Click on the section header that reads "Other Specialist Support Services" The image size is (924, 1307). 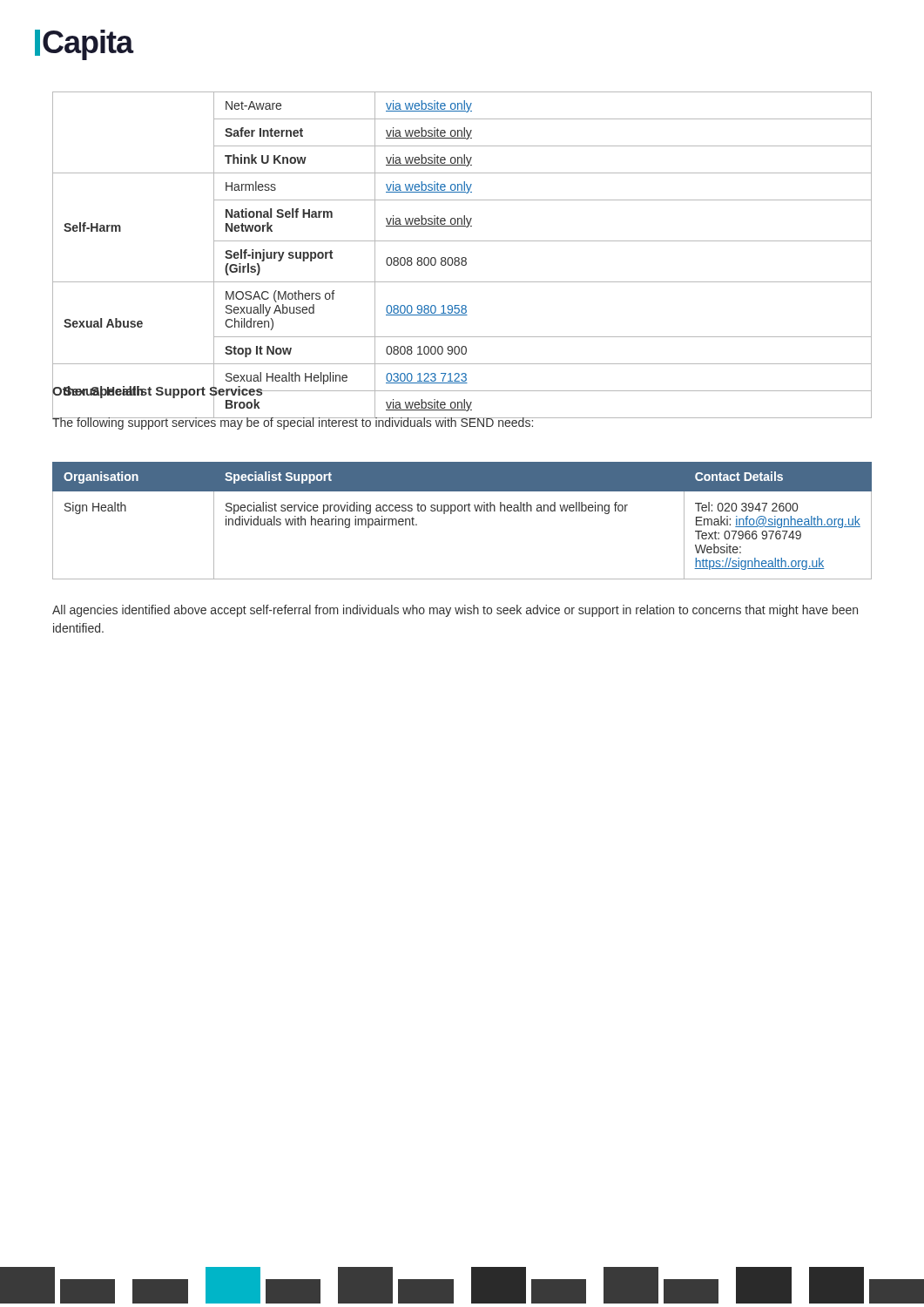(x=158, y=391)
